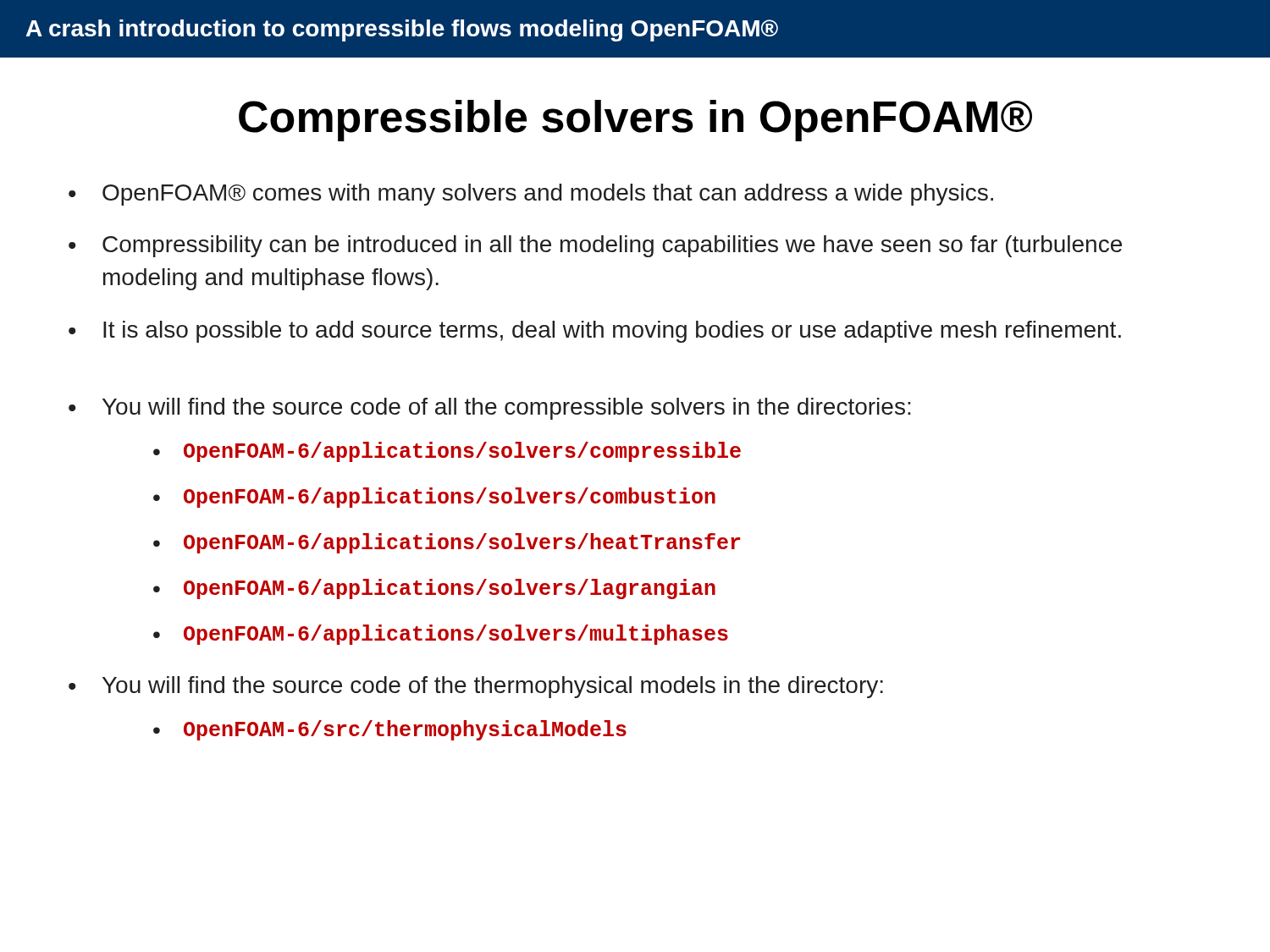The image size is (1270, 952).
Task: Point to the region starting "Compressibility can be introduced in all the modeling"
Action: pyautogui.click(x=612, y=261)
